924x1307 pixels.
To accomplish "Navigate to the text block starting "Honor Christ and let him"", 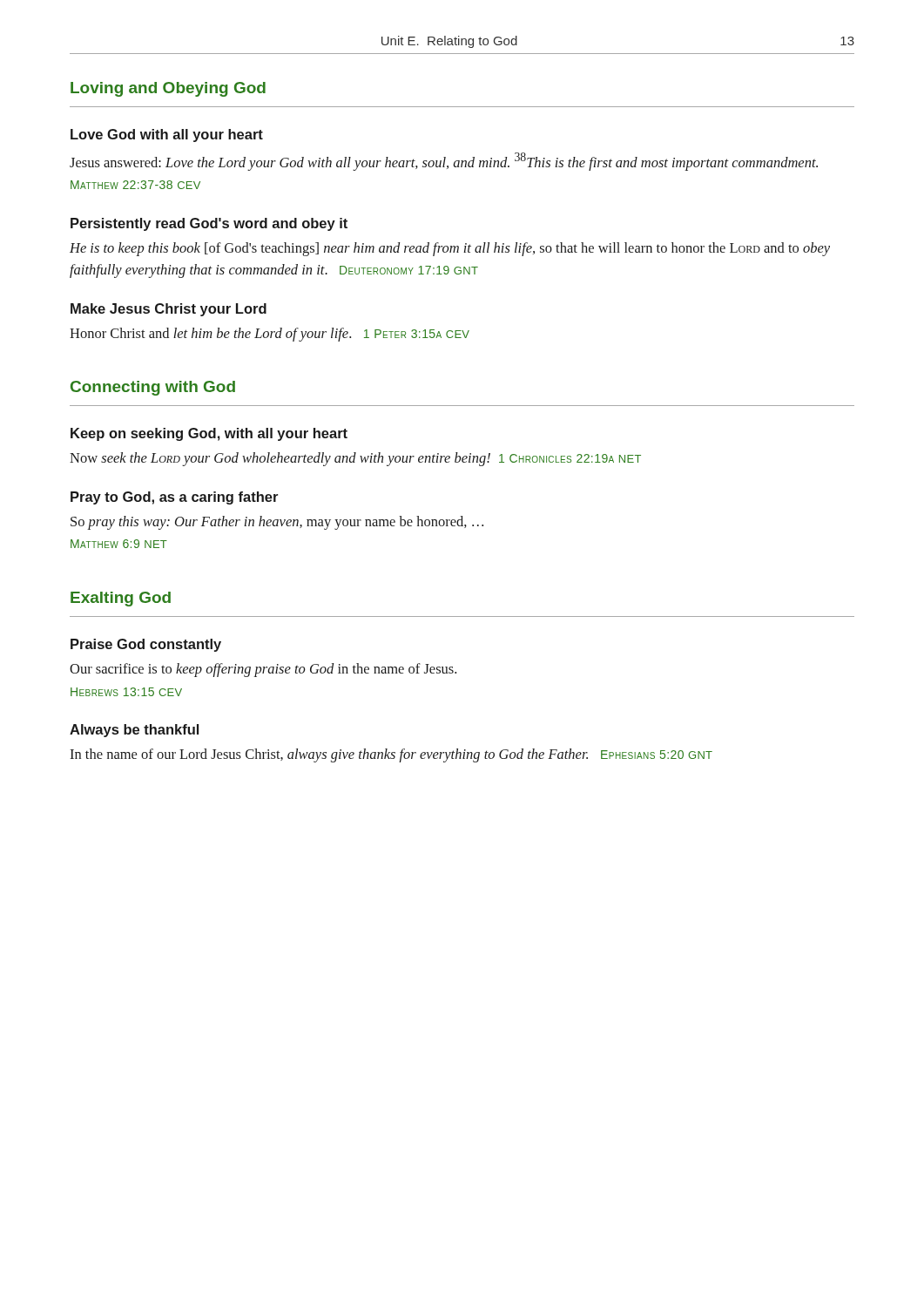I will [270, 333].
